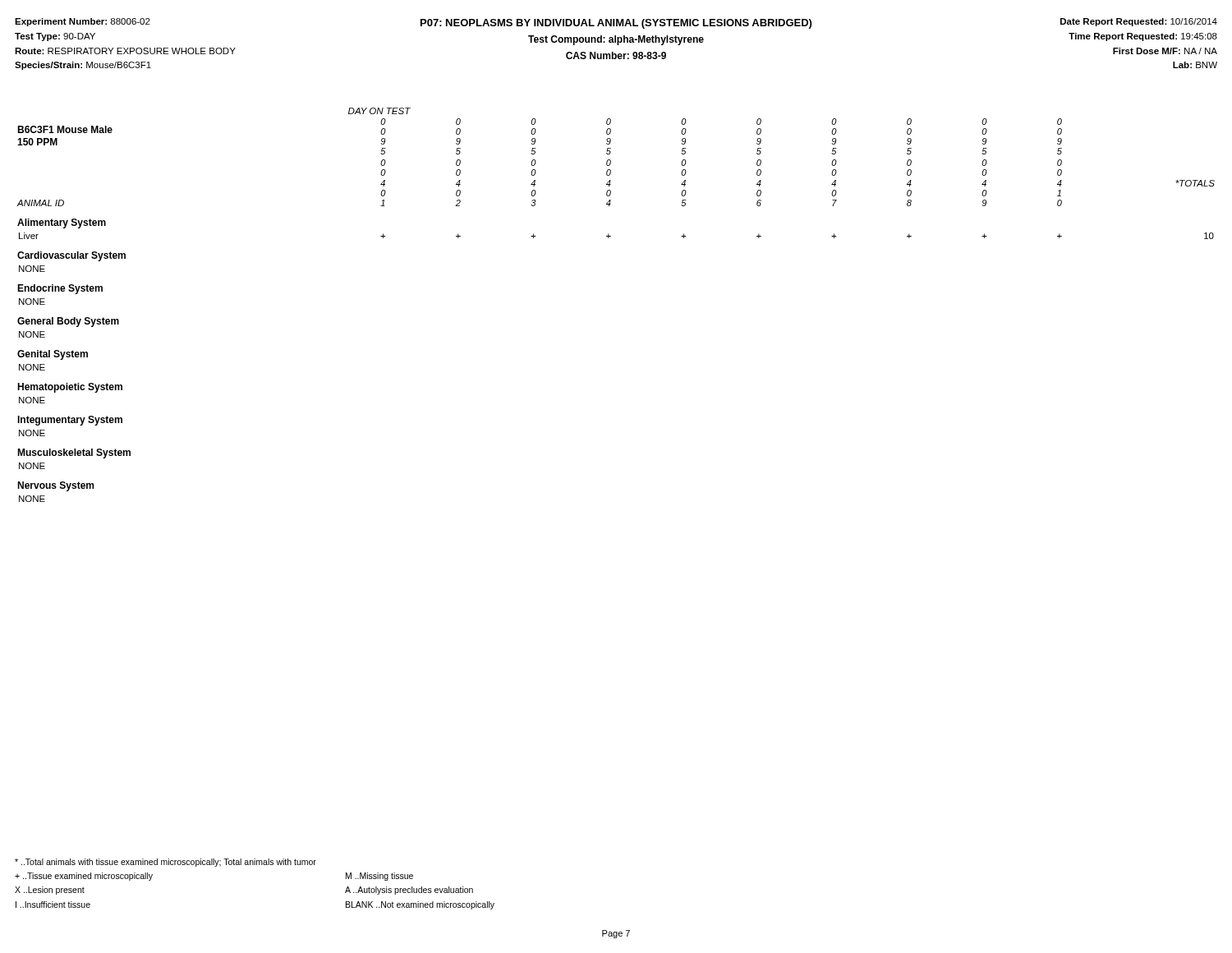1232x953 pixels.
Task: Locate the passage starting "..Total animals with tissue examined microscopically;"
Action: (x=165, y=863)
